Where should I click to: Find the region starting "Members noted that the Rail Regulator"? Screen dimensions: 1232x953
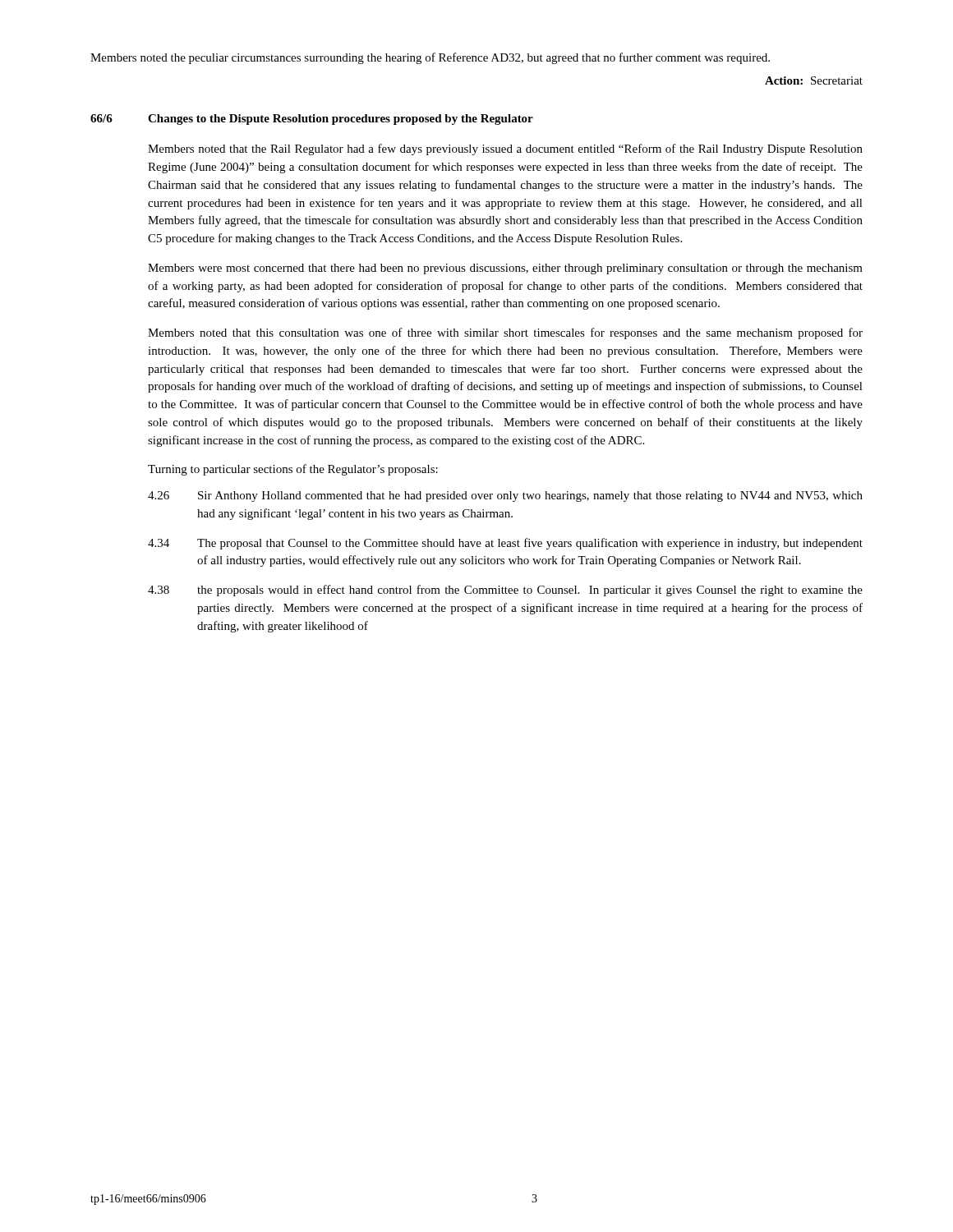505,194
